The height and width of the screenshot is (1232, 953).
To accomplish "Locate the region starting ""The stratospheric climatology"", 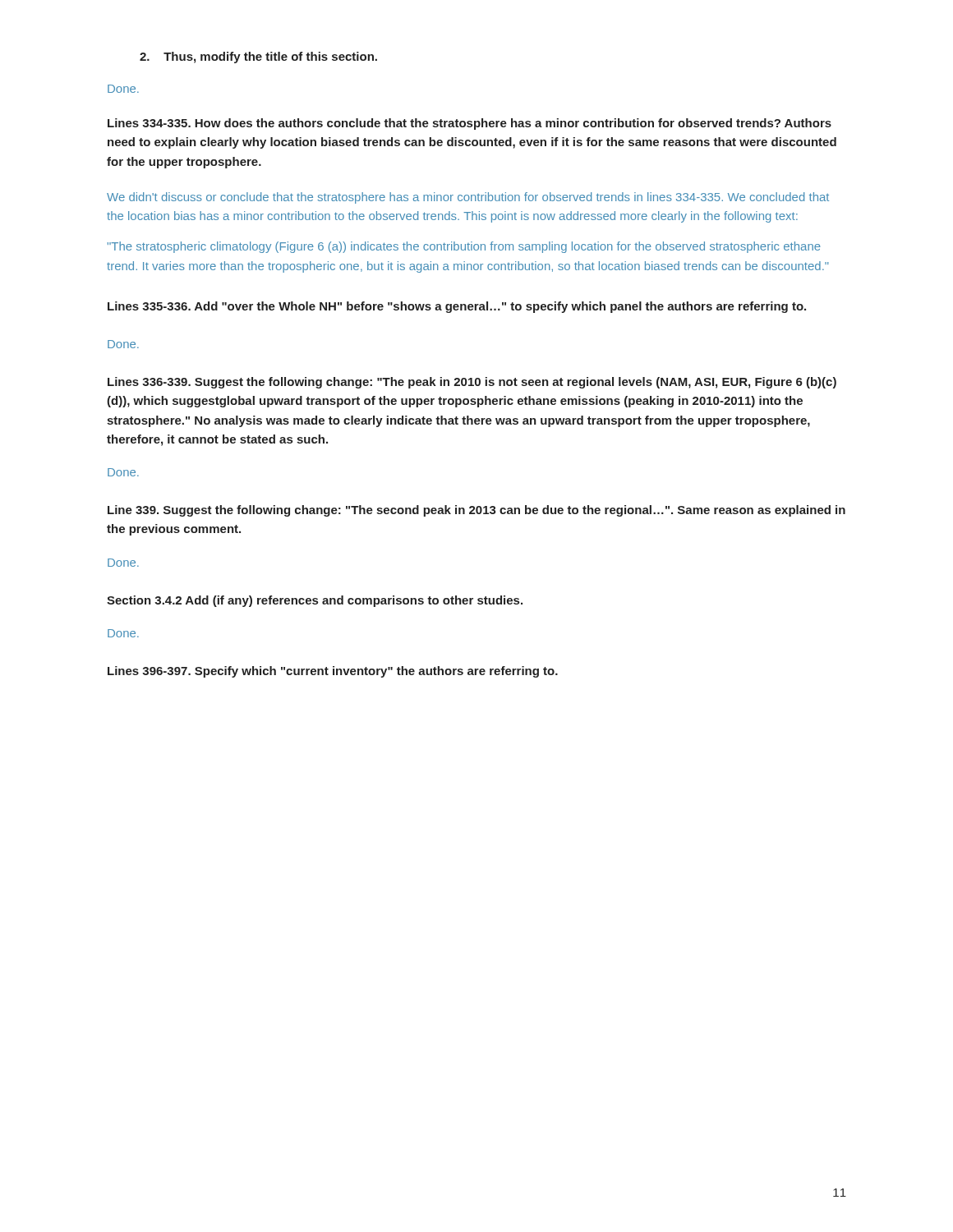I will pos(468,256).
